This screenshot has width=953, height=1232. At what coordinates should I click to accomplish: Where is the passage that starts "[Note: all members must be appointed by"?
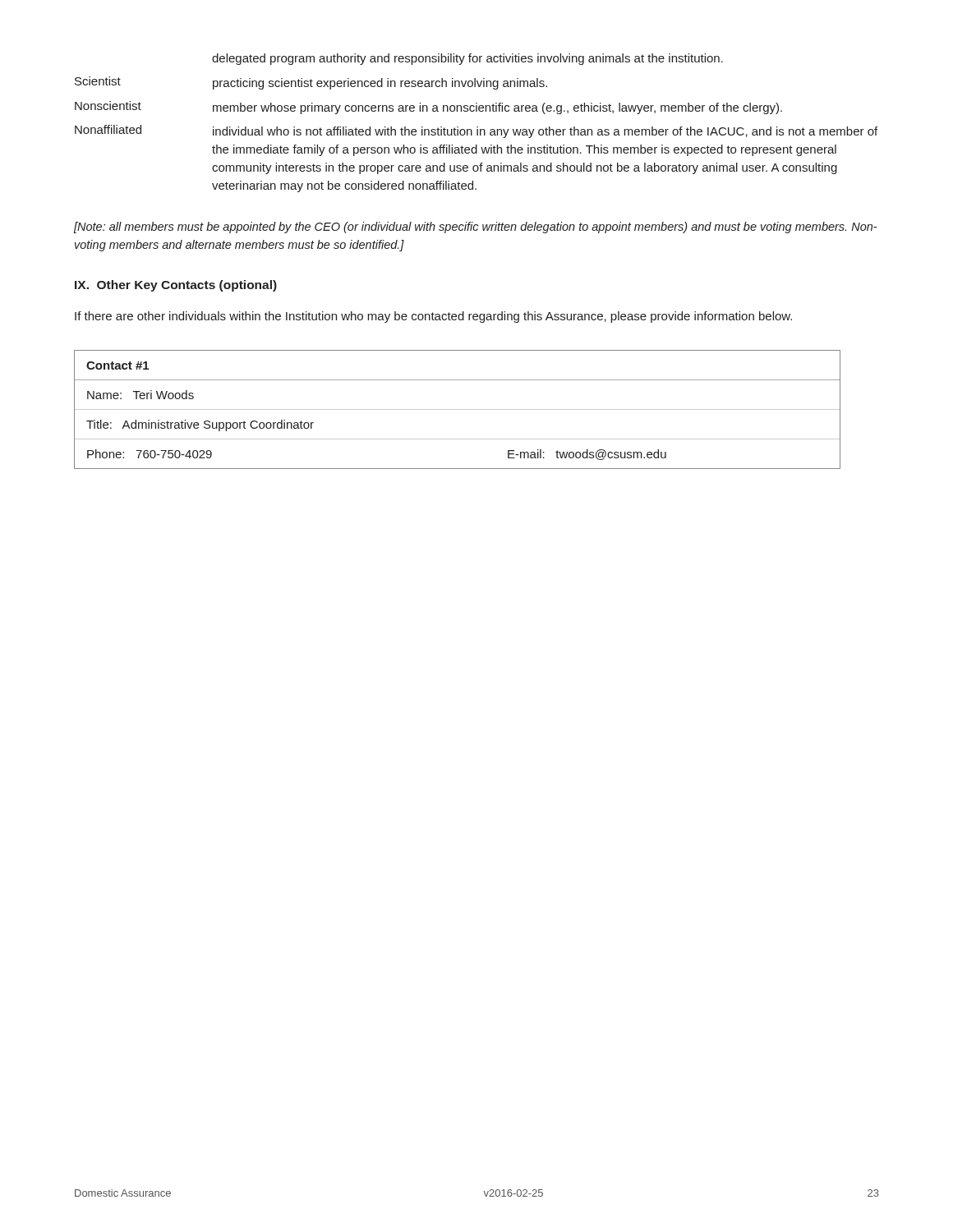(476, 236)
